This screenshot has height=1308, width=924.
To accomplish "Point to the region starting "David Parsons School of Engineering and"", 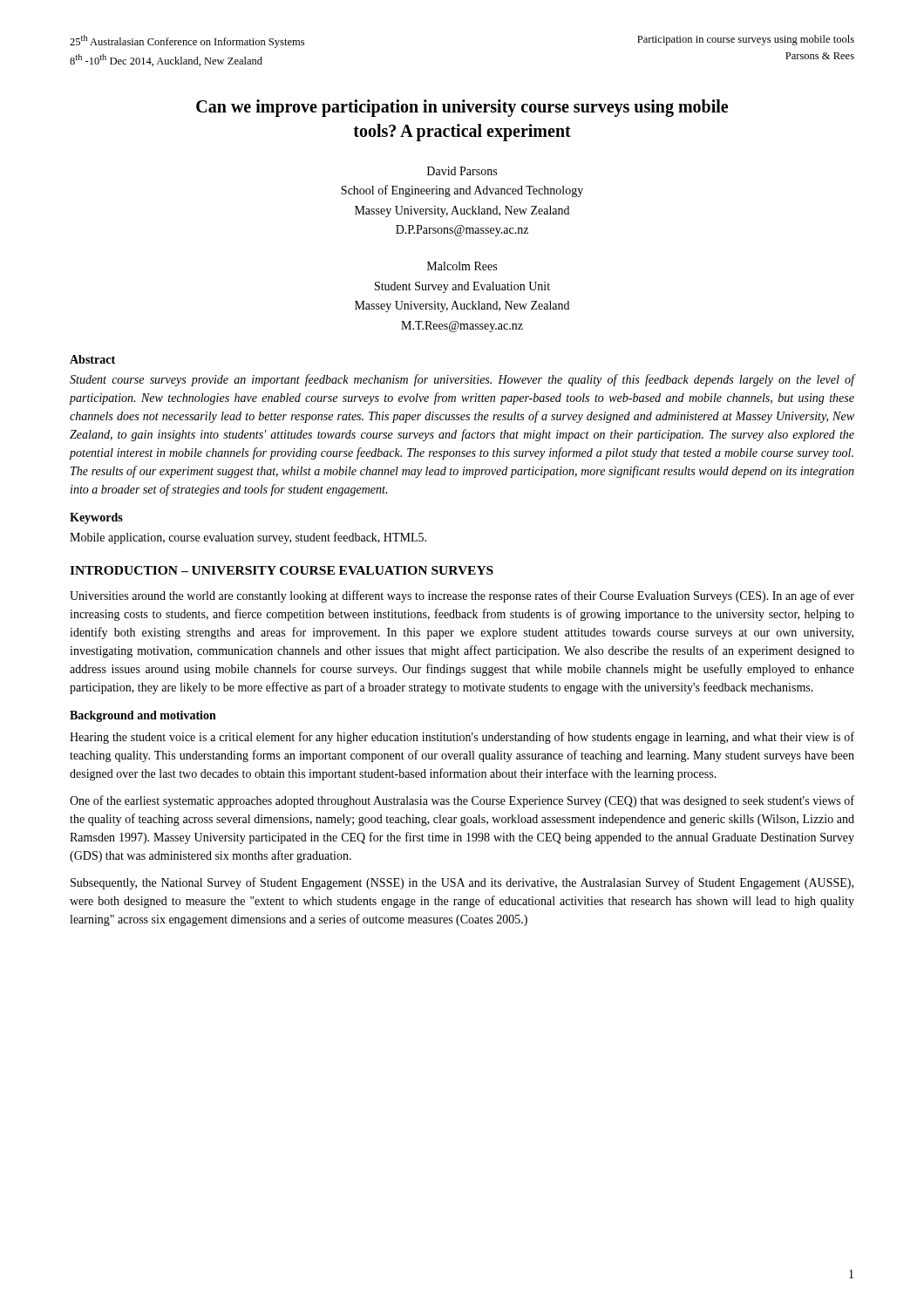I will pos(462,201).
